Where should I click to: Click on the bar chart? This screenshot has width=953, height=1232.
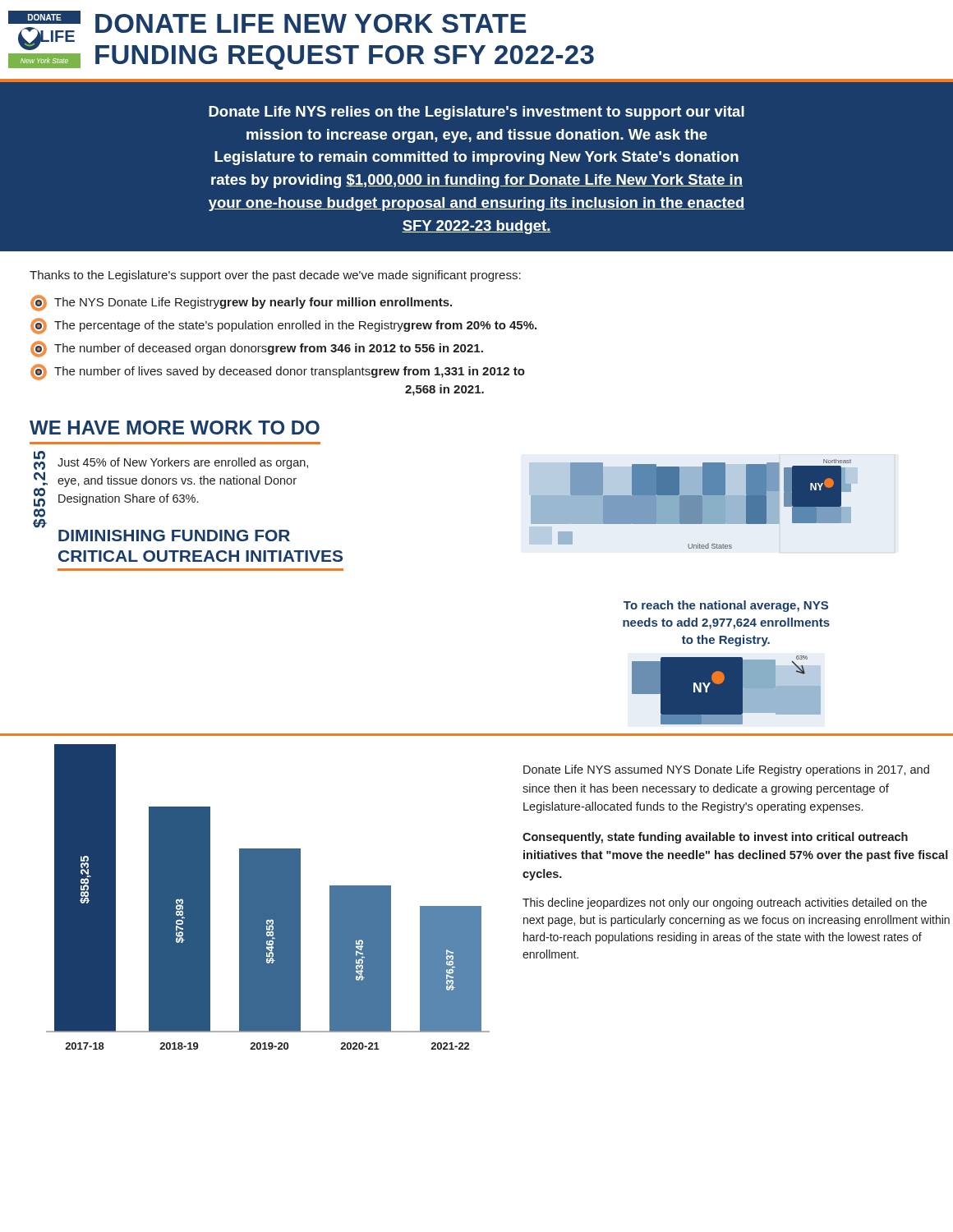click(x=268, y=914)
